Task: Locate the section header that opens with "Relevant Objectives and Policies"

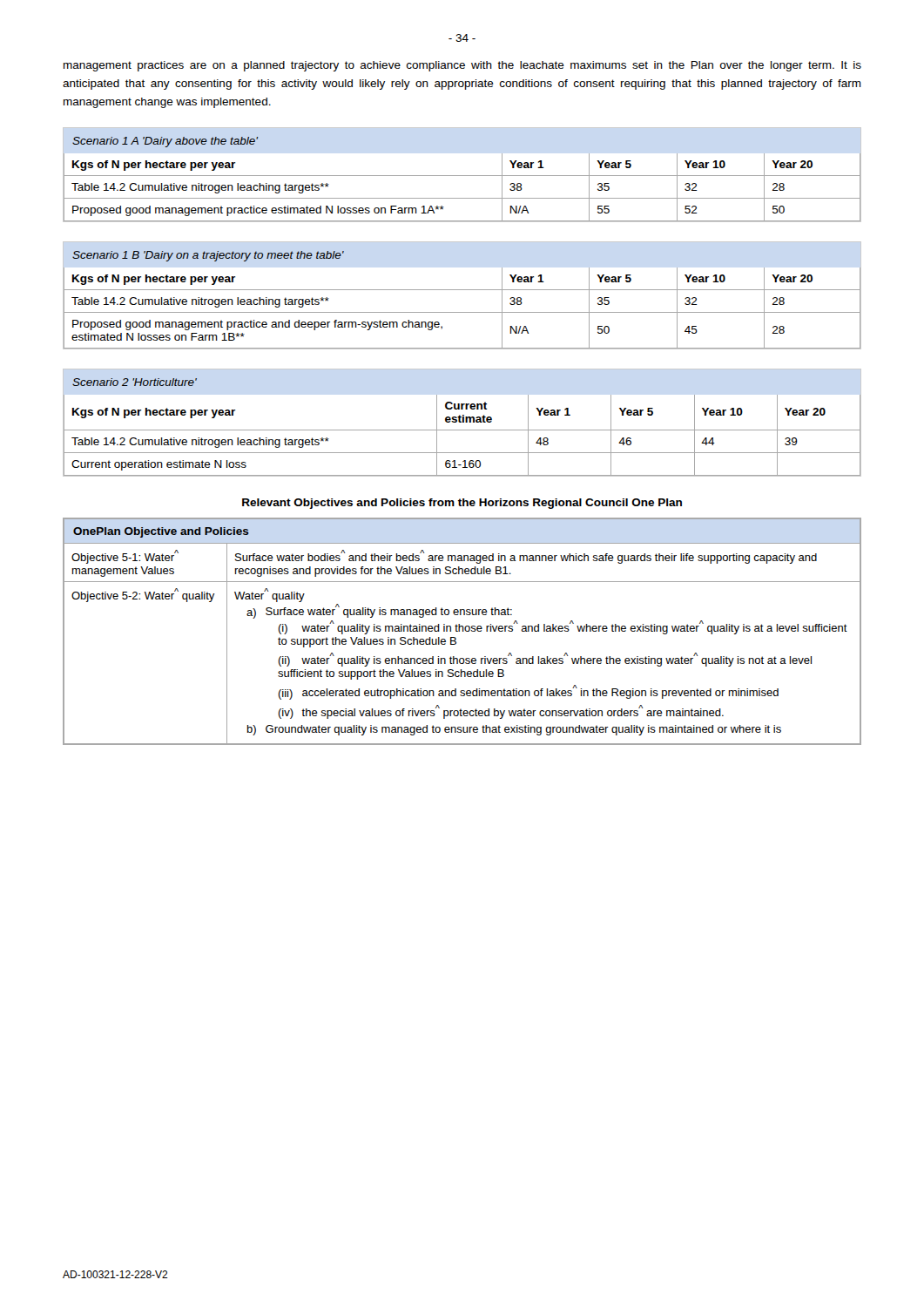Action: [462, 502]
